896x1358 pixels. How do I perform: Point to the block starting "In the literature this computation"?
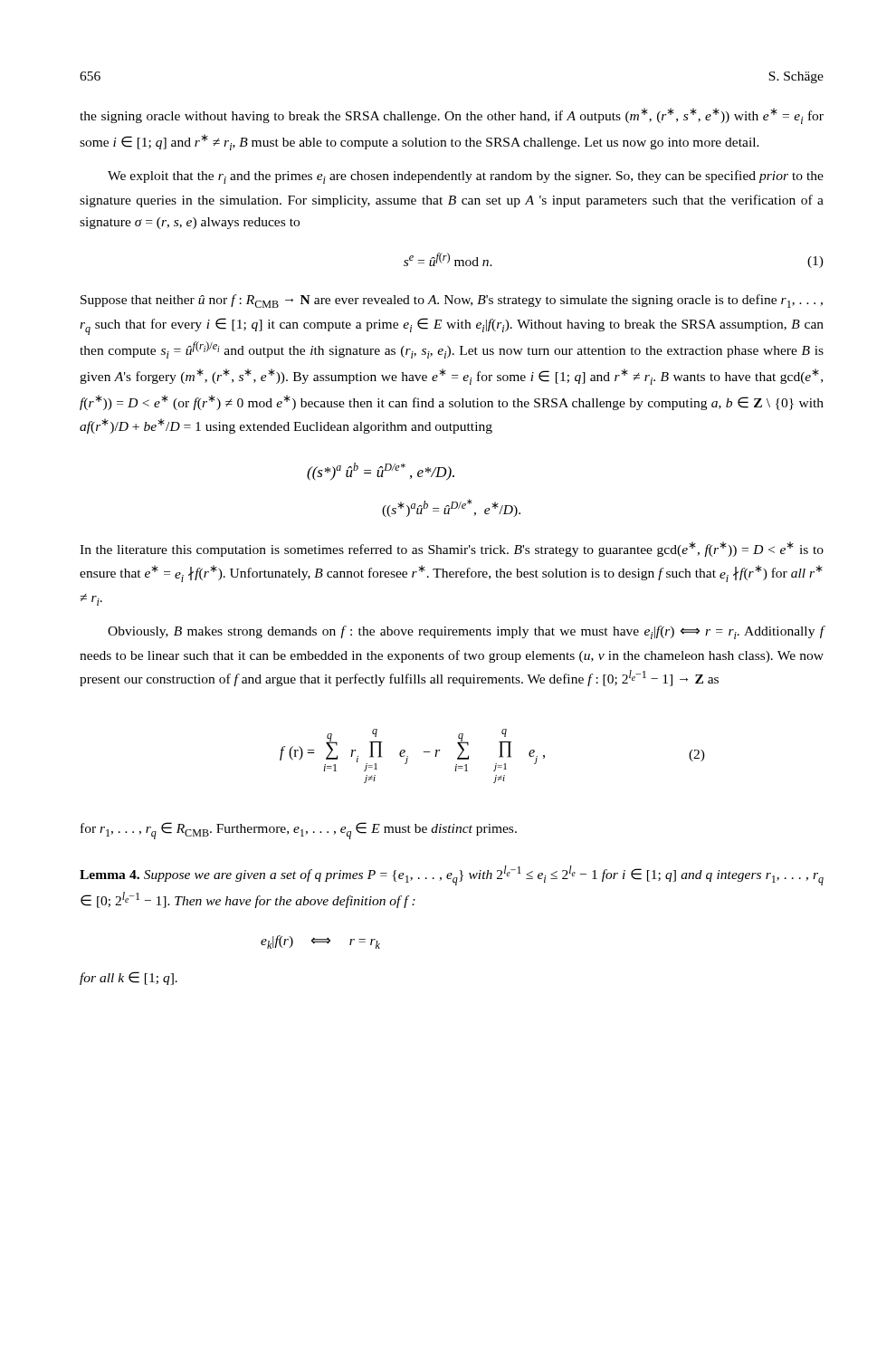[452, 574]
